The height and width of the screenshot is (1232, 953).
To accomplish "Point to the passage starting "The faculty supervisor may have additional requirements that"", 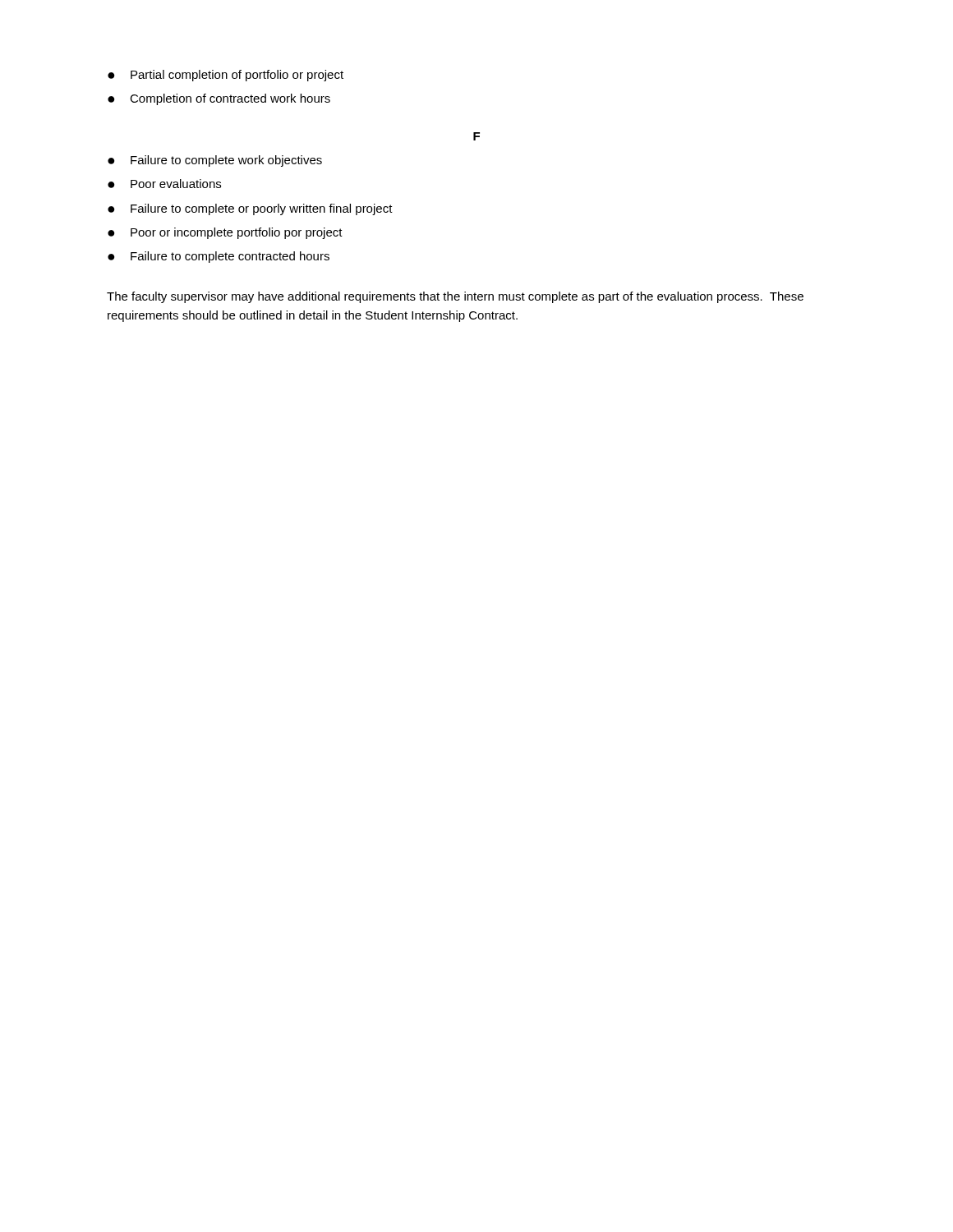I will point(455,305).
